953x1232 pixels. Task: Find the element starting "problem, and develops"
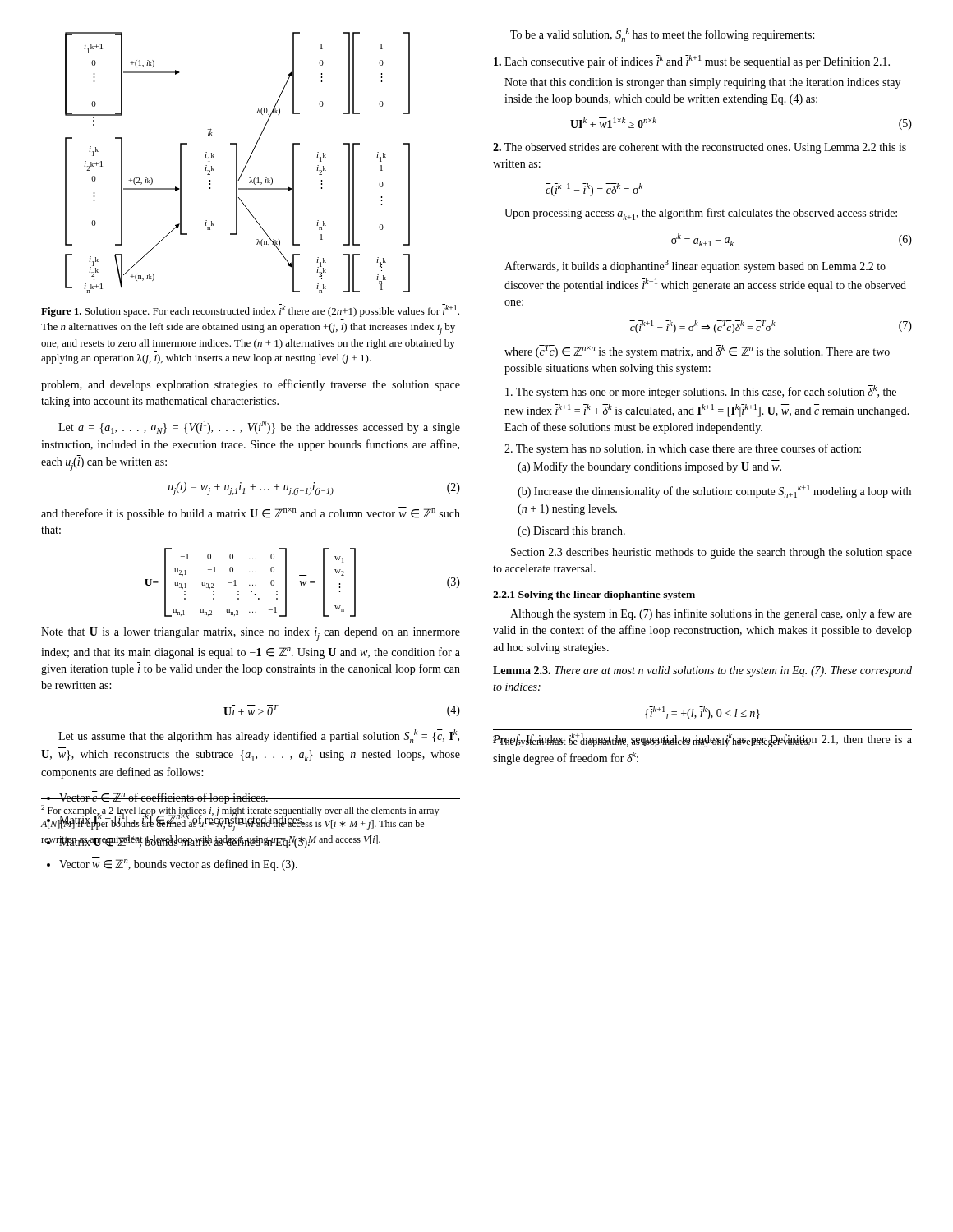point(251,393)
